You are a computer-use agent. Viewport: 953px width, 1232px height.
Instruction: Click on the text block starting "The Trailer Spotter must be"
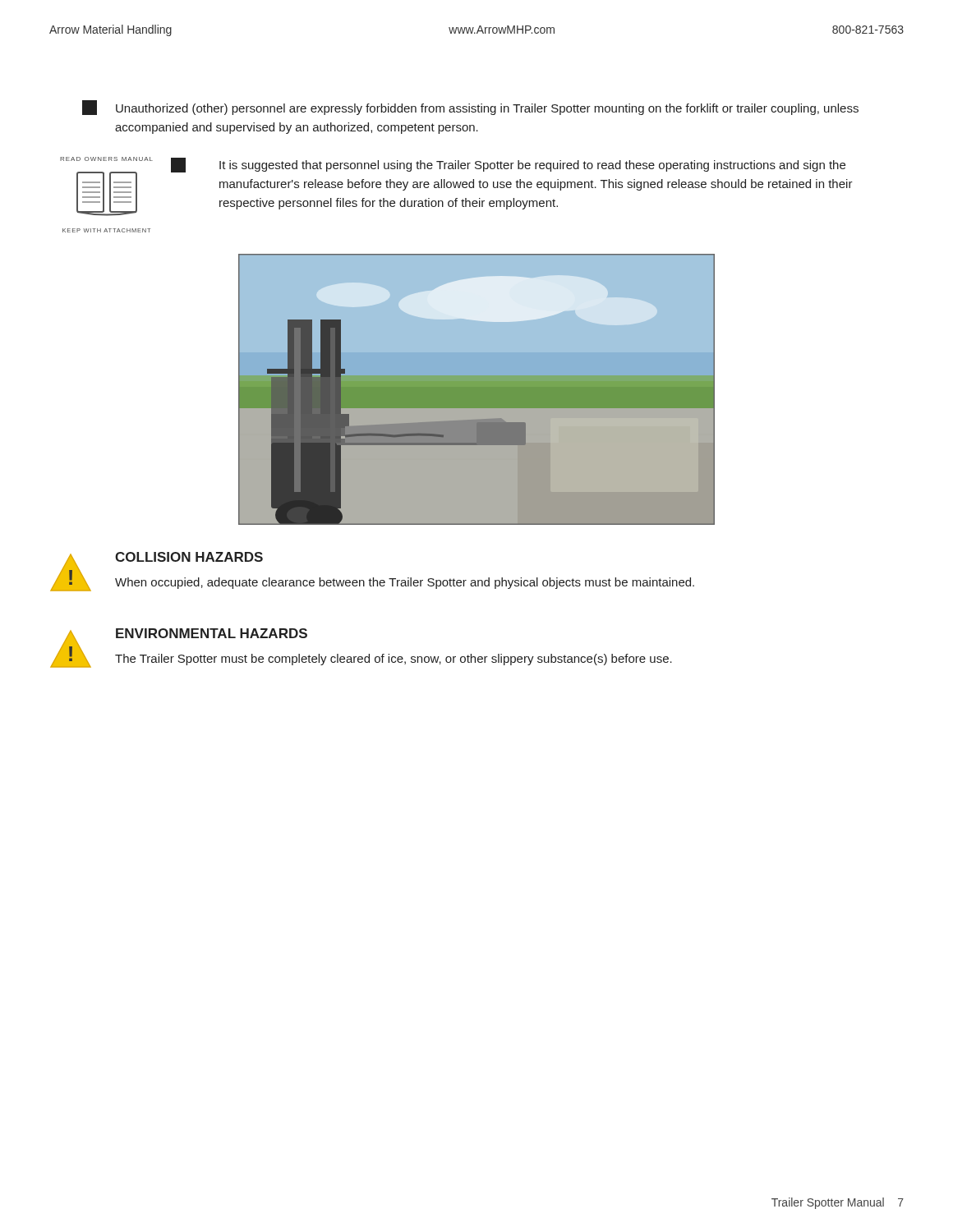pos(394,658)
